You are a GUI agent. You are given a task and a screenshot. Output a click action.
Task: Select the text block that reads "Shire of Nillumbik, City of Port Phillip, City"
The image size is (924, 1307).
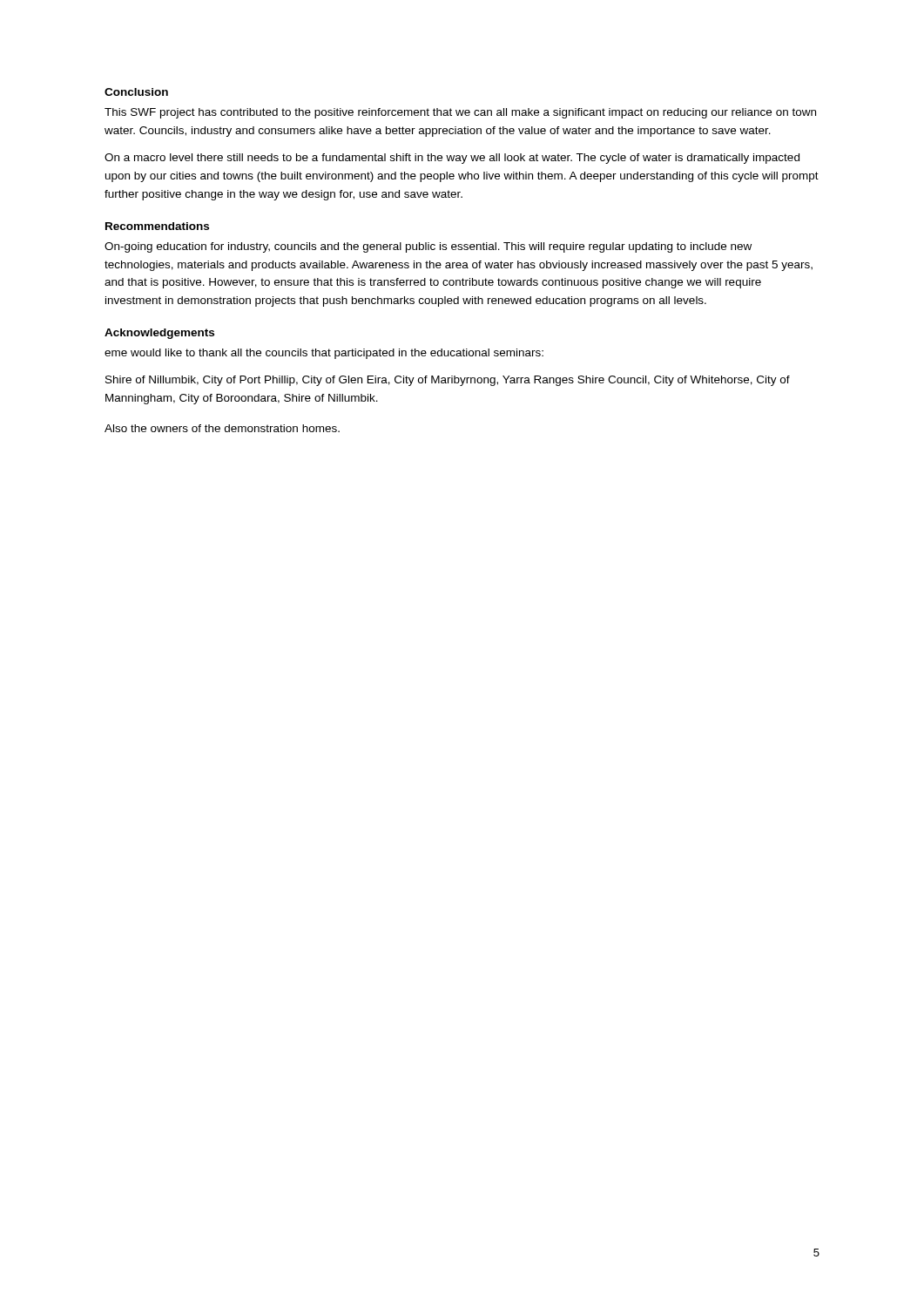pos(447,389)
